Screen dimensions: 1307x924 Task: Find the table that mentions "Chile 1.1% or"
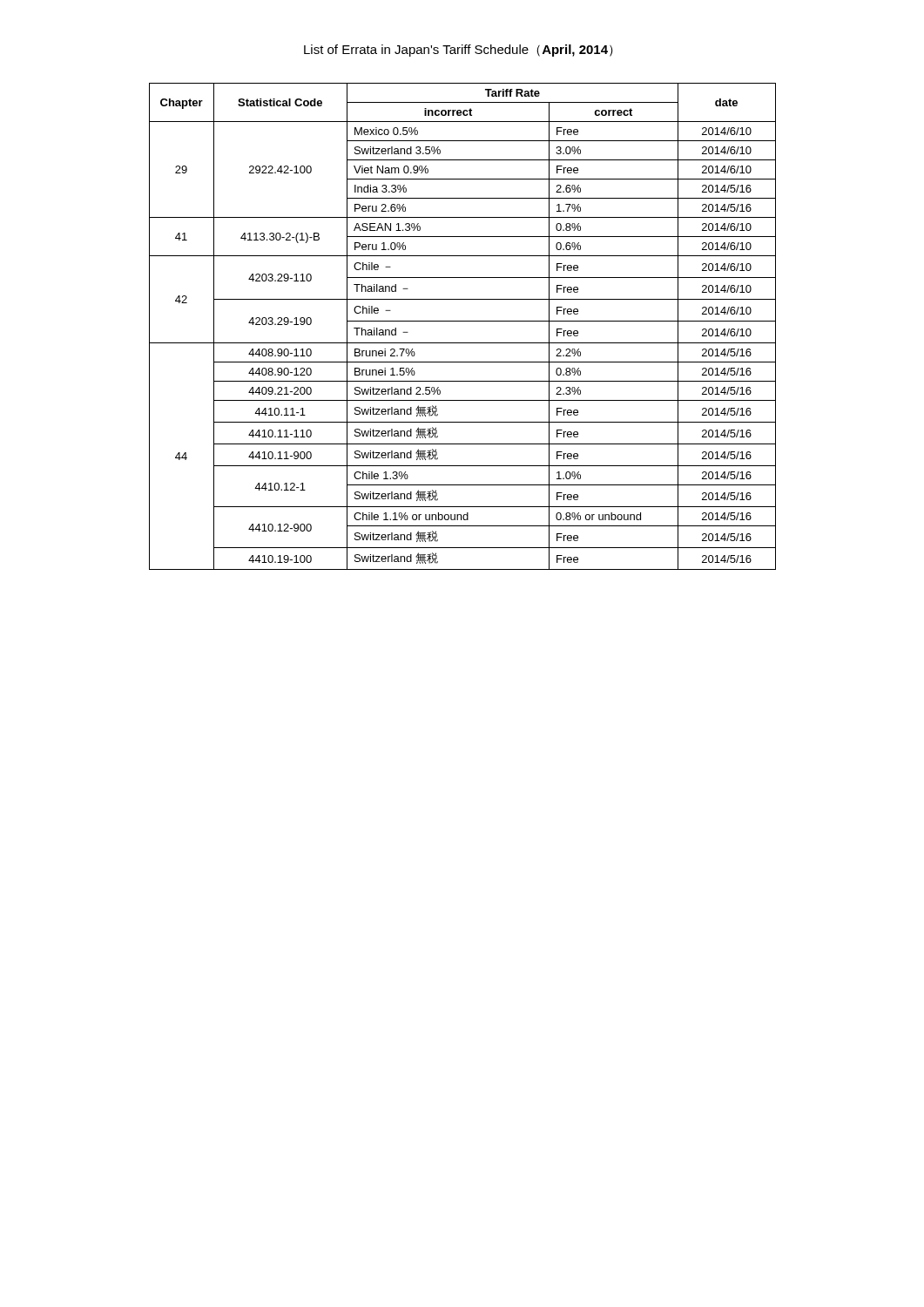(462, 326)
